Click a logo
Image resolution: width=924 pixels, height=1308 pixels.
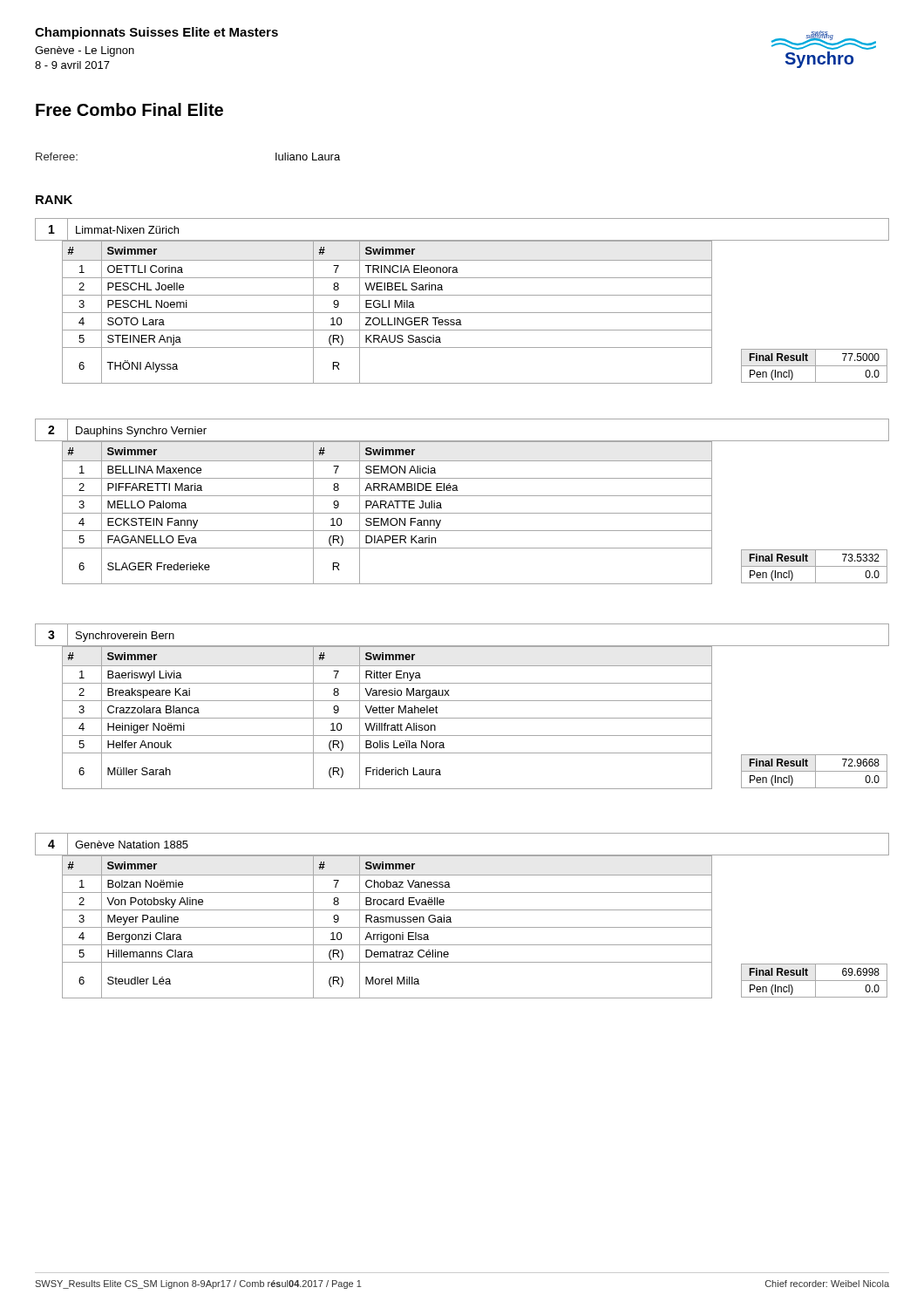(819, 48)
